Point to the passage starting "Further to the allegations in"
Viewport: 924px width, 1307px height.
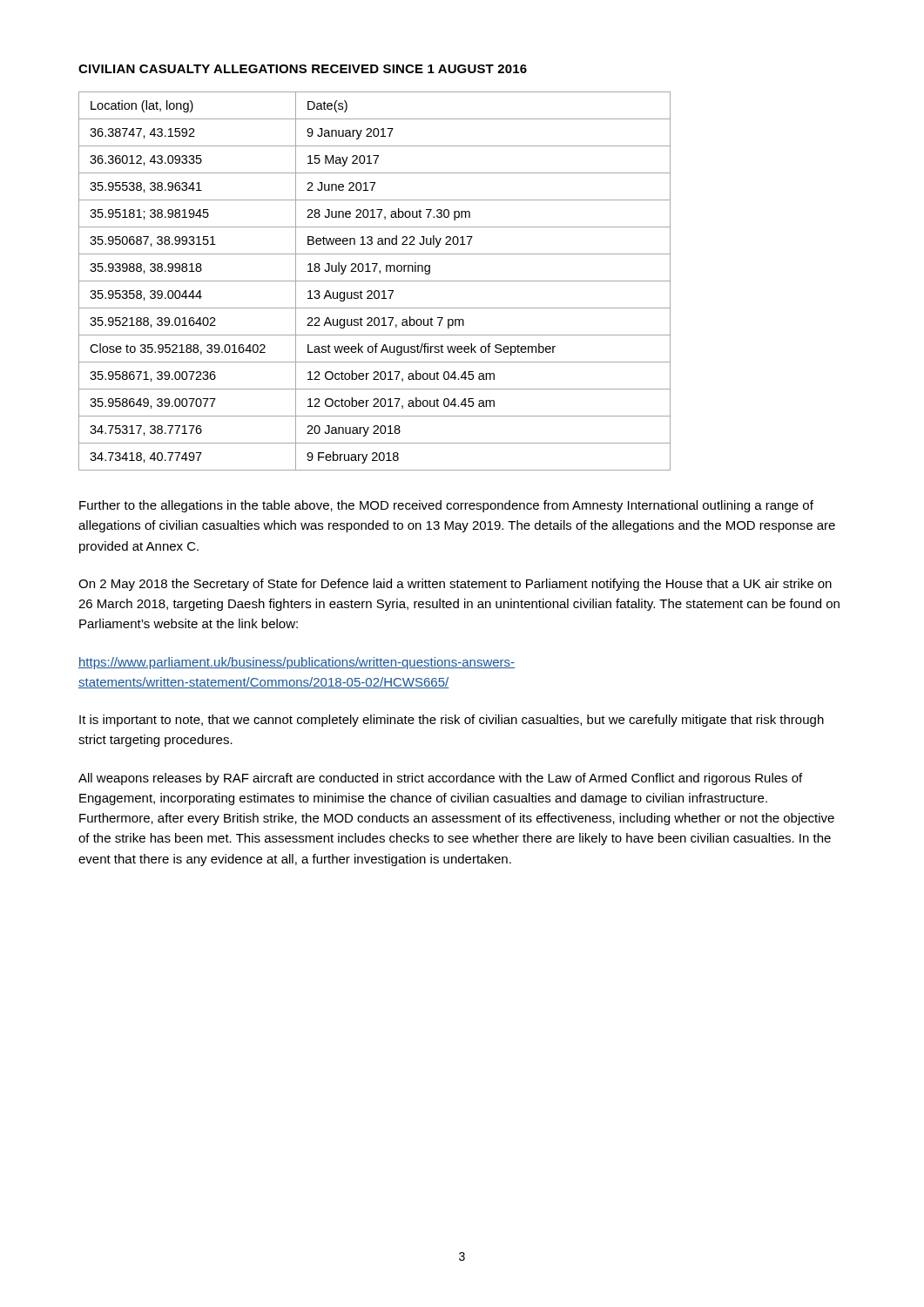[x=457, y=525]
